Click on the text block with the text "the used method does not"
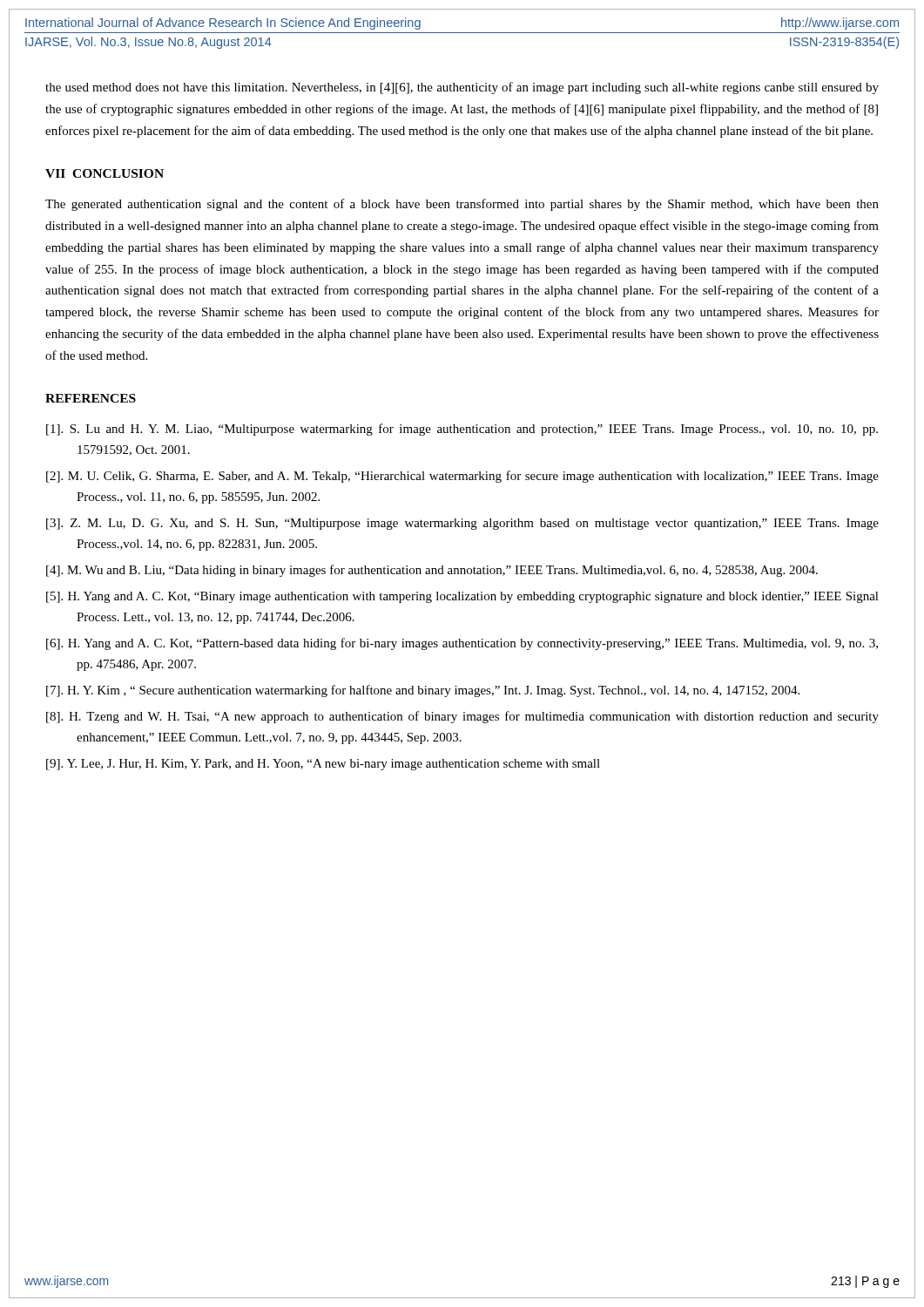This screenshot has height=1307, width=924. 462,109
